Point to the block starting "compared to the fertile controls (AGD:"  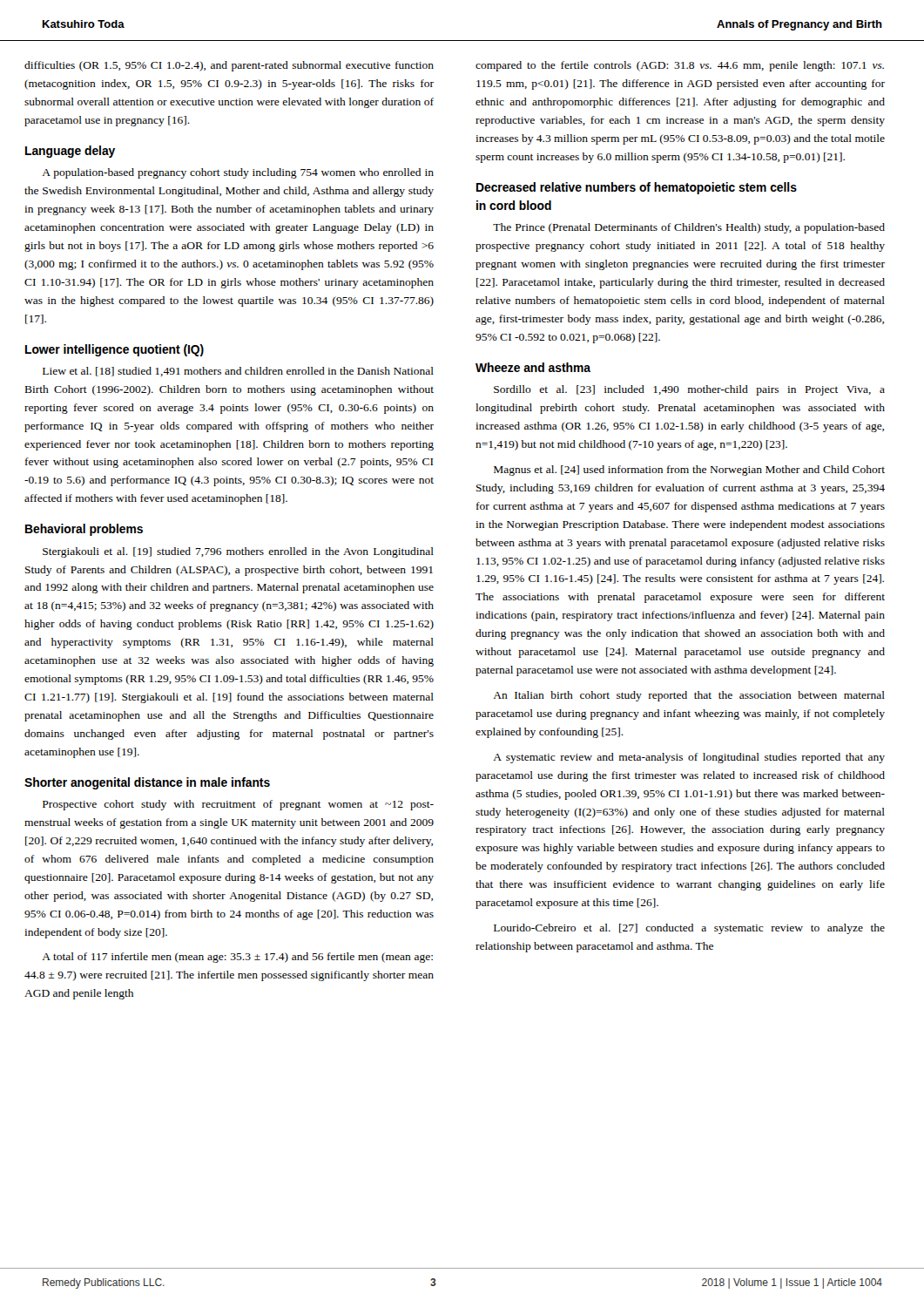coord(680,111)
